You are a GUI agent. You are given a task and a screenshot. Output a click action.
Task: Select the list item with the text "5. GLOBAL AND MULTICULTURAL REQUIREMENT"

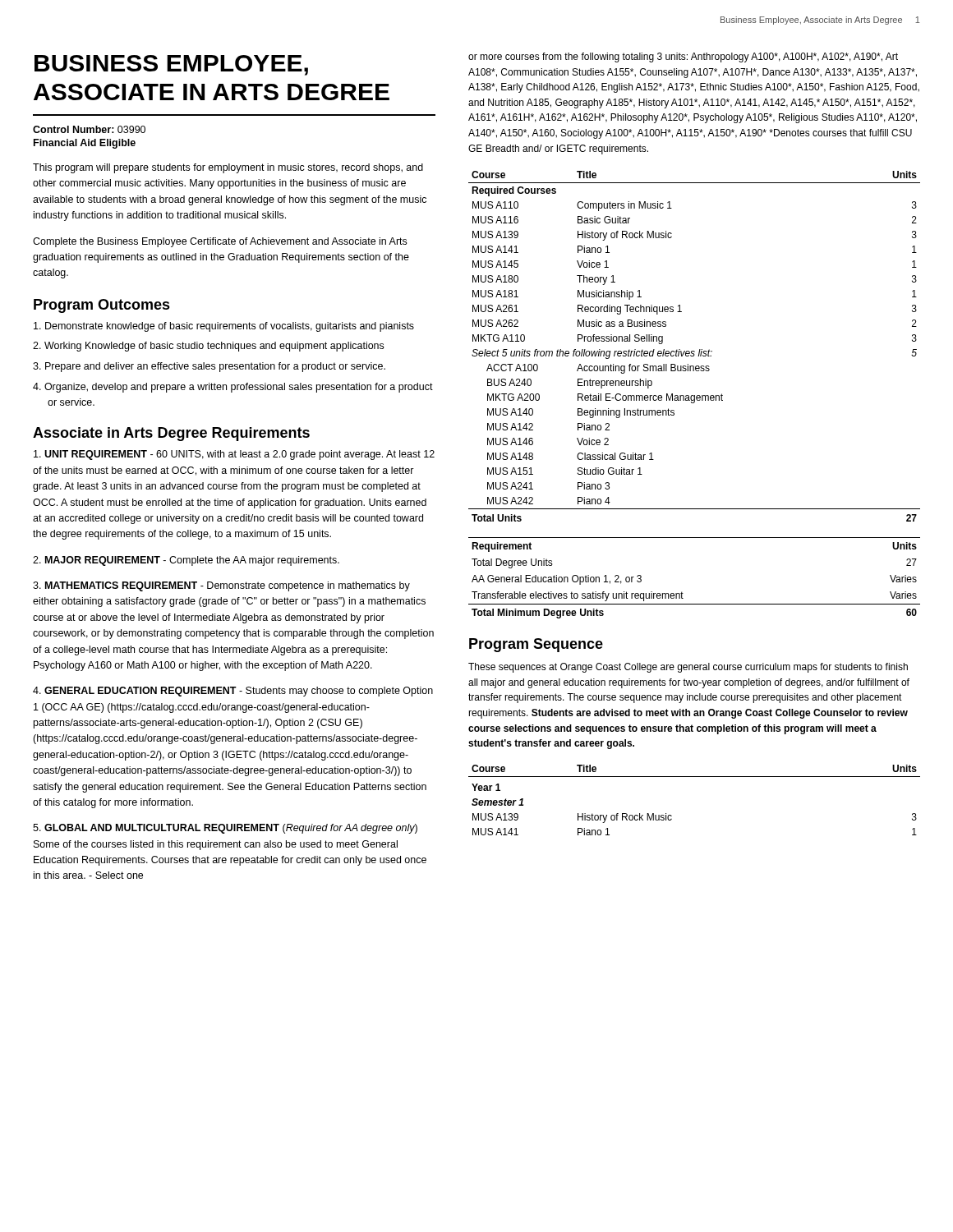[x=234, y=853]
